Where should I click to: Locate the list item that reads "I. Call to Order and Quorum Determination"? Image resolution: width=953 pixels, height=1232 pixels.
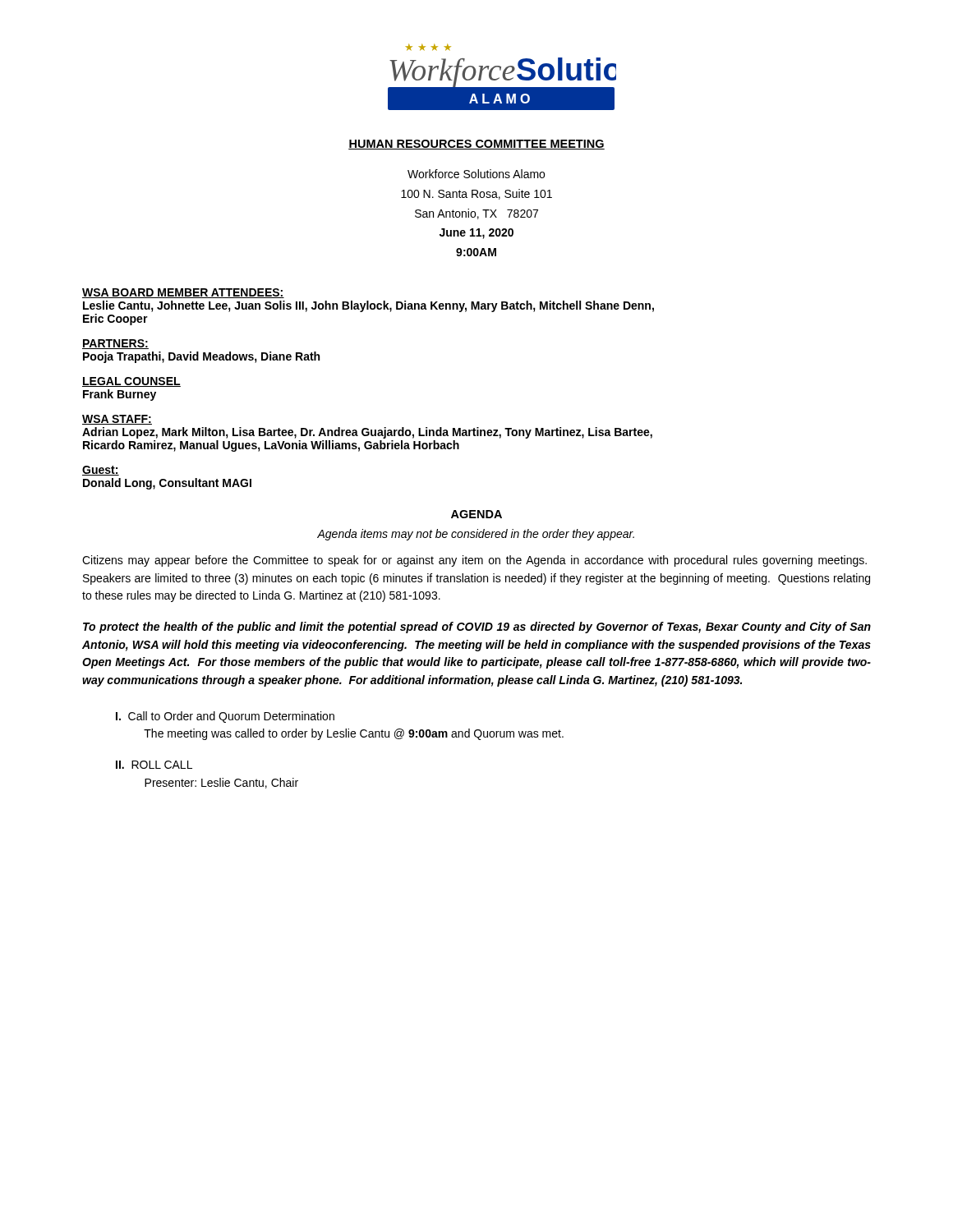pyautogui.click(x=340, y=725)
